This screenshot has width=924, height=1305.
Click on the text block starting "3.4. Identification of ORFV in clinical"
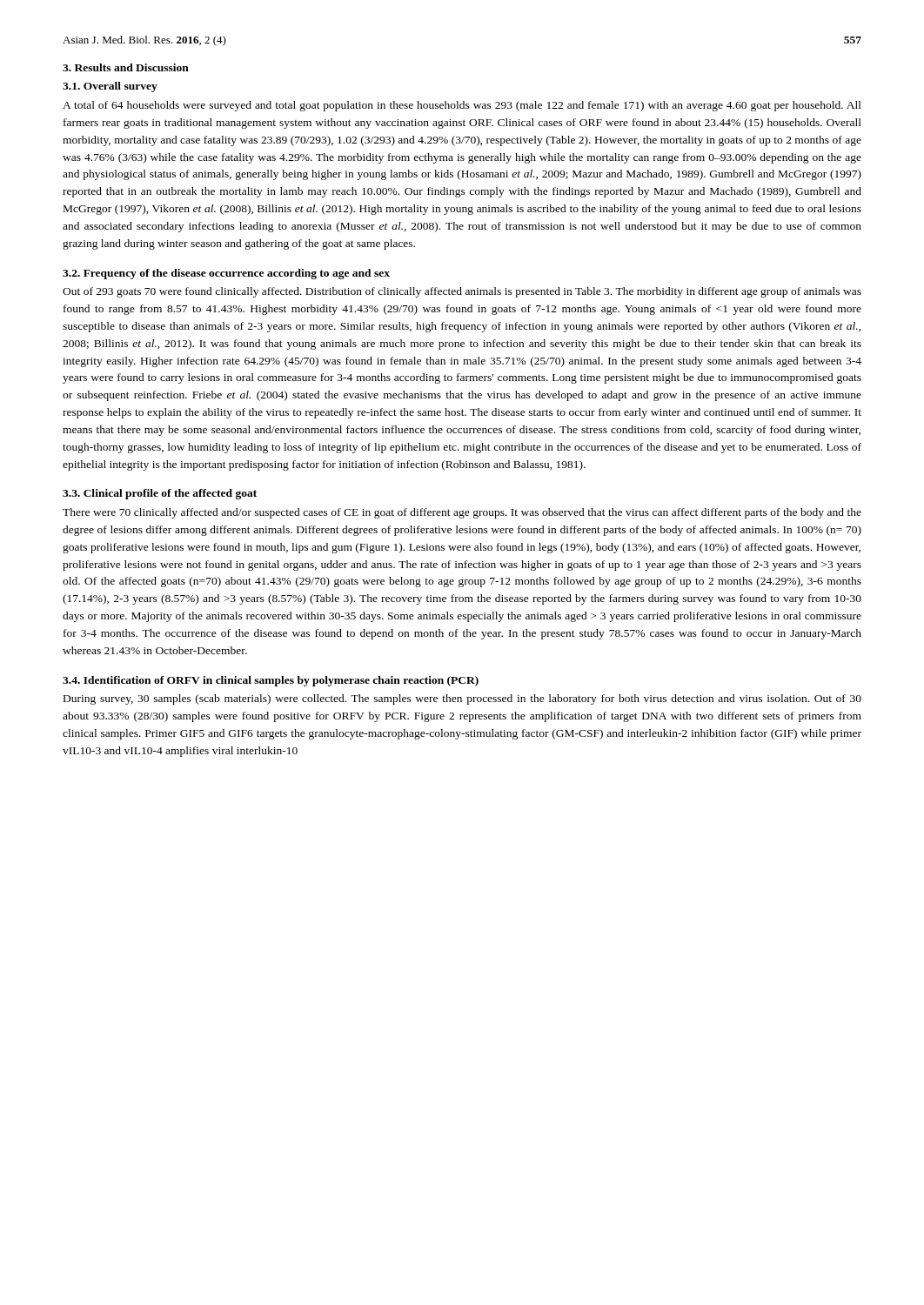pos(271,680)
